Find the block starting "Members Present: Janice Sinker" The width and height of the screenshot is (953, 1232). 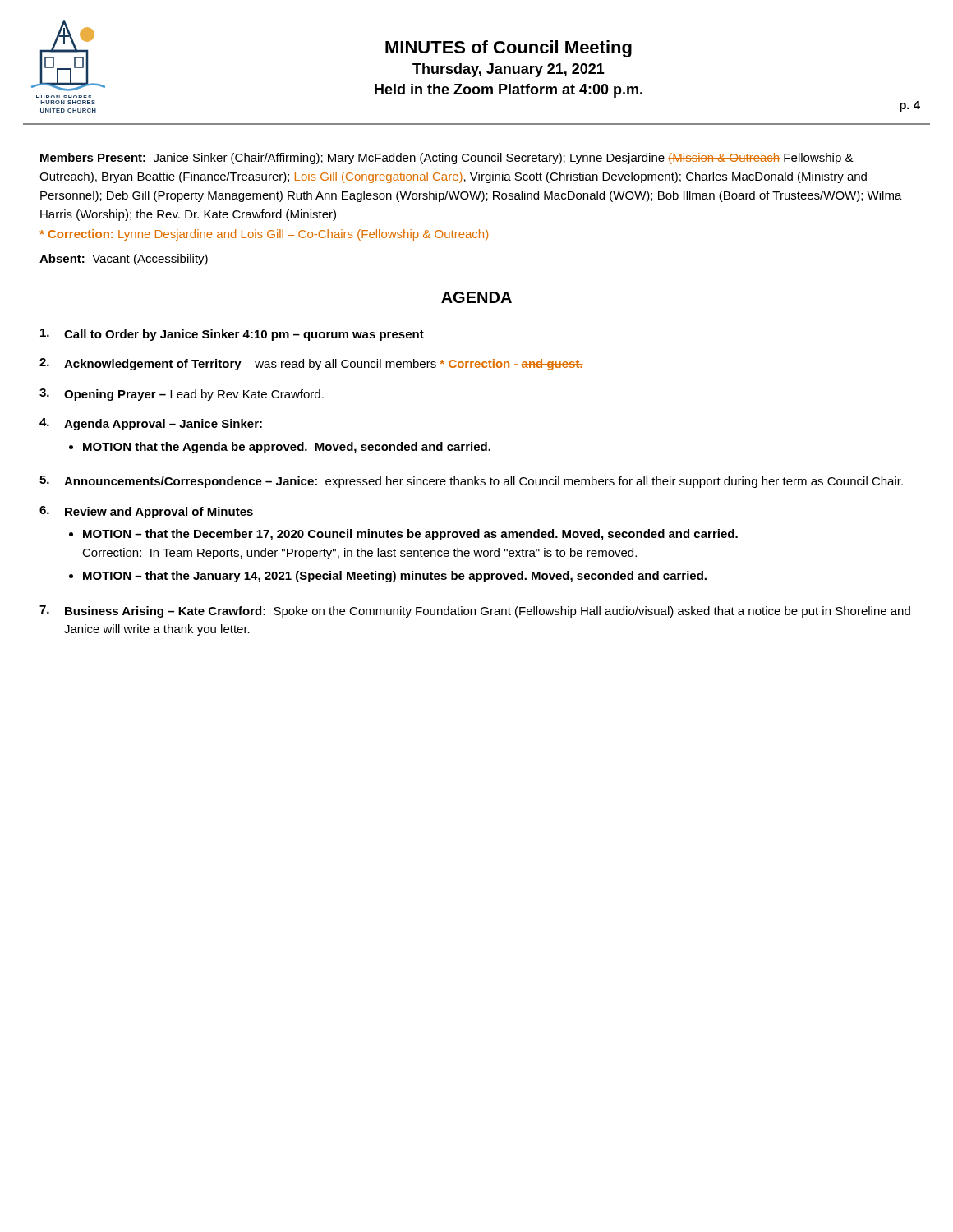470,195
